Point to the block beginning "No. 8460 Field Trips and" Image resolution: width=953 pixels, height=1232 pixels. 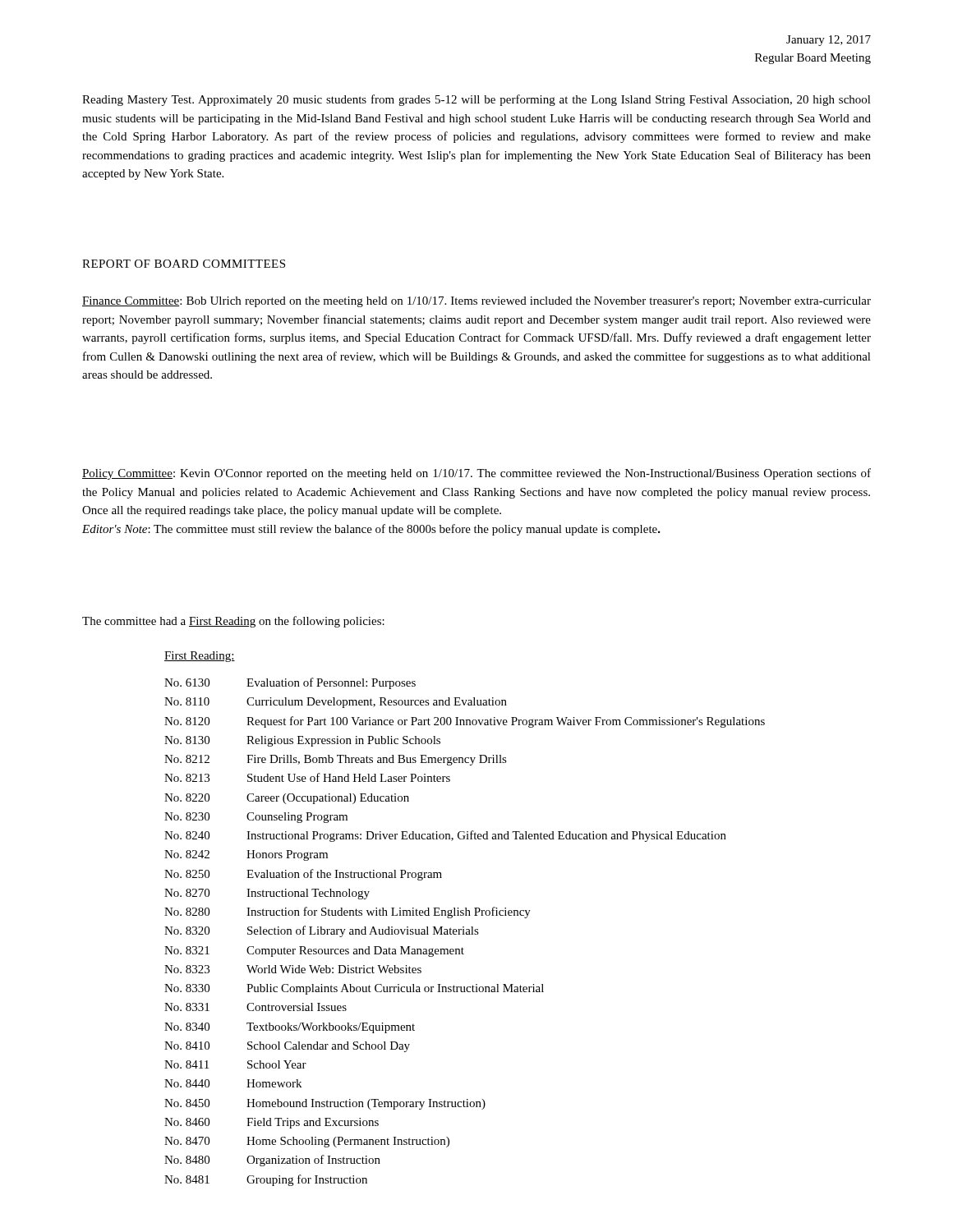click(x=272, y=1123)
